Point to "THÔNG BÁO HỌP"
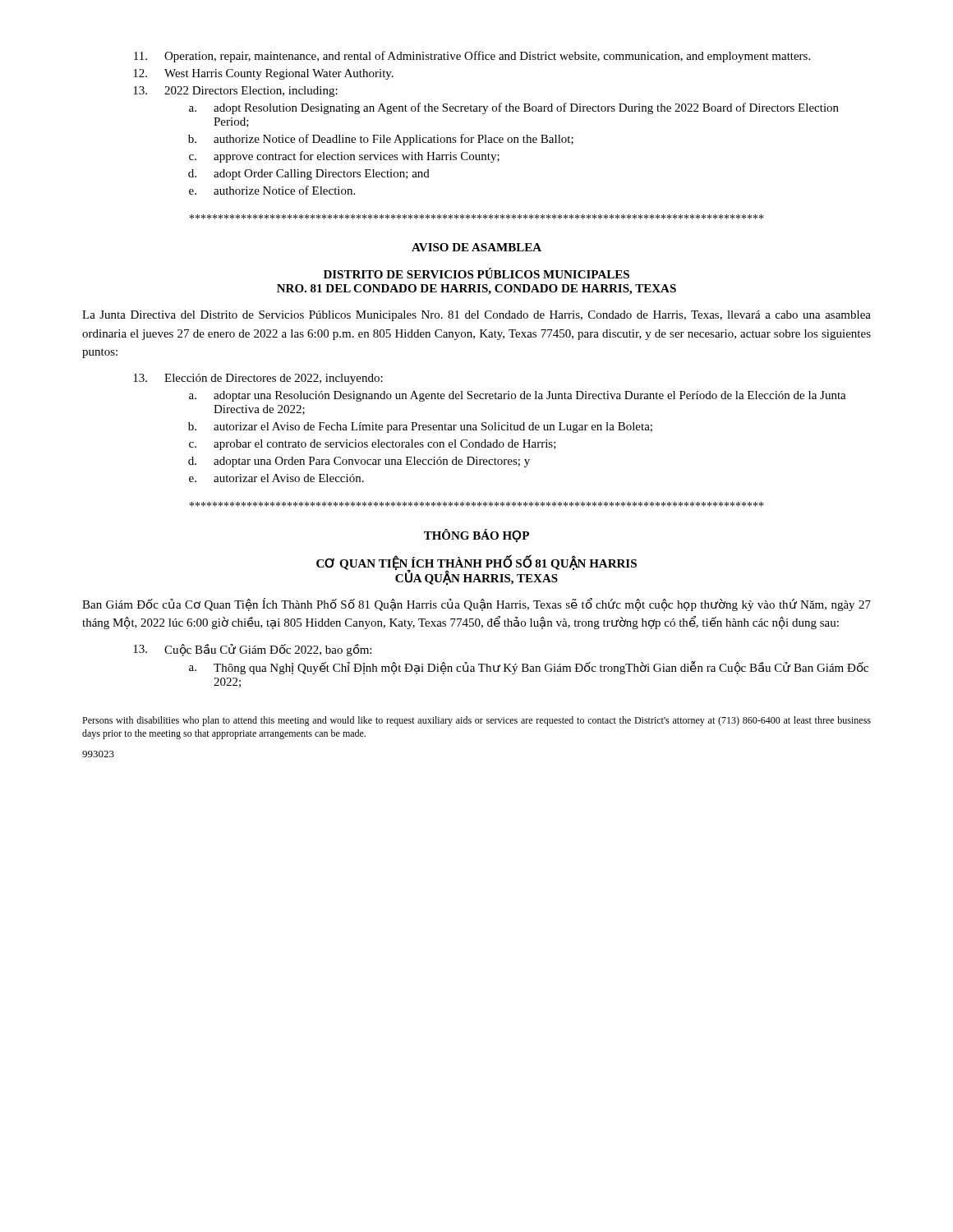 click(x=476, y=535)
